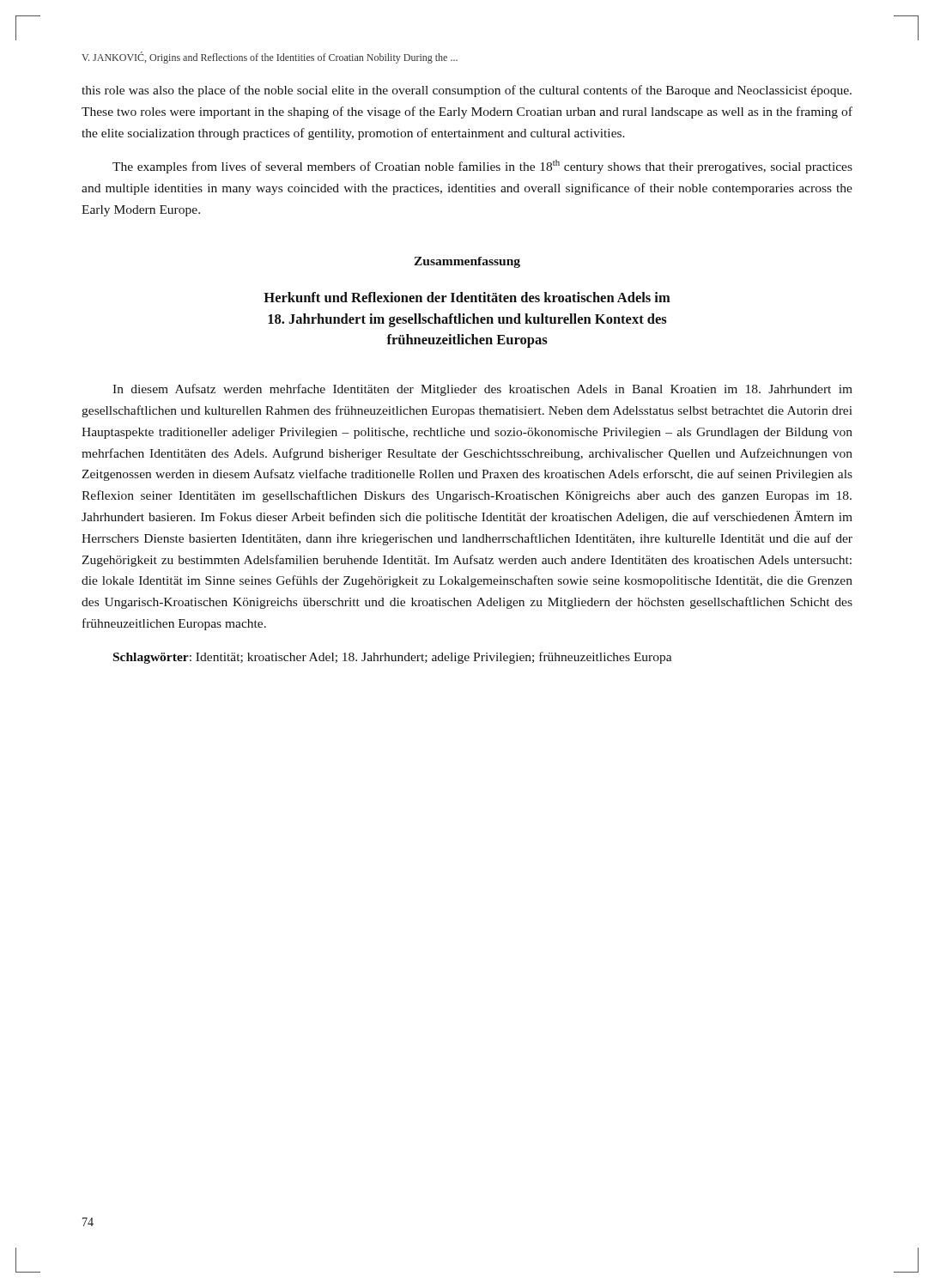The height and width of the screenshot is (1288, 934).
Task: Find a section header
Action: tap(467, 261)
